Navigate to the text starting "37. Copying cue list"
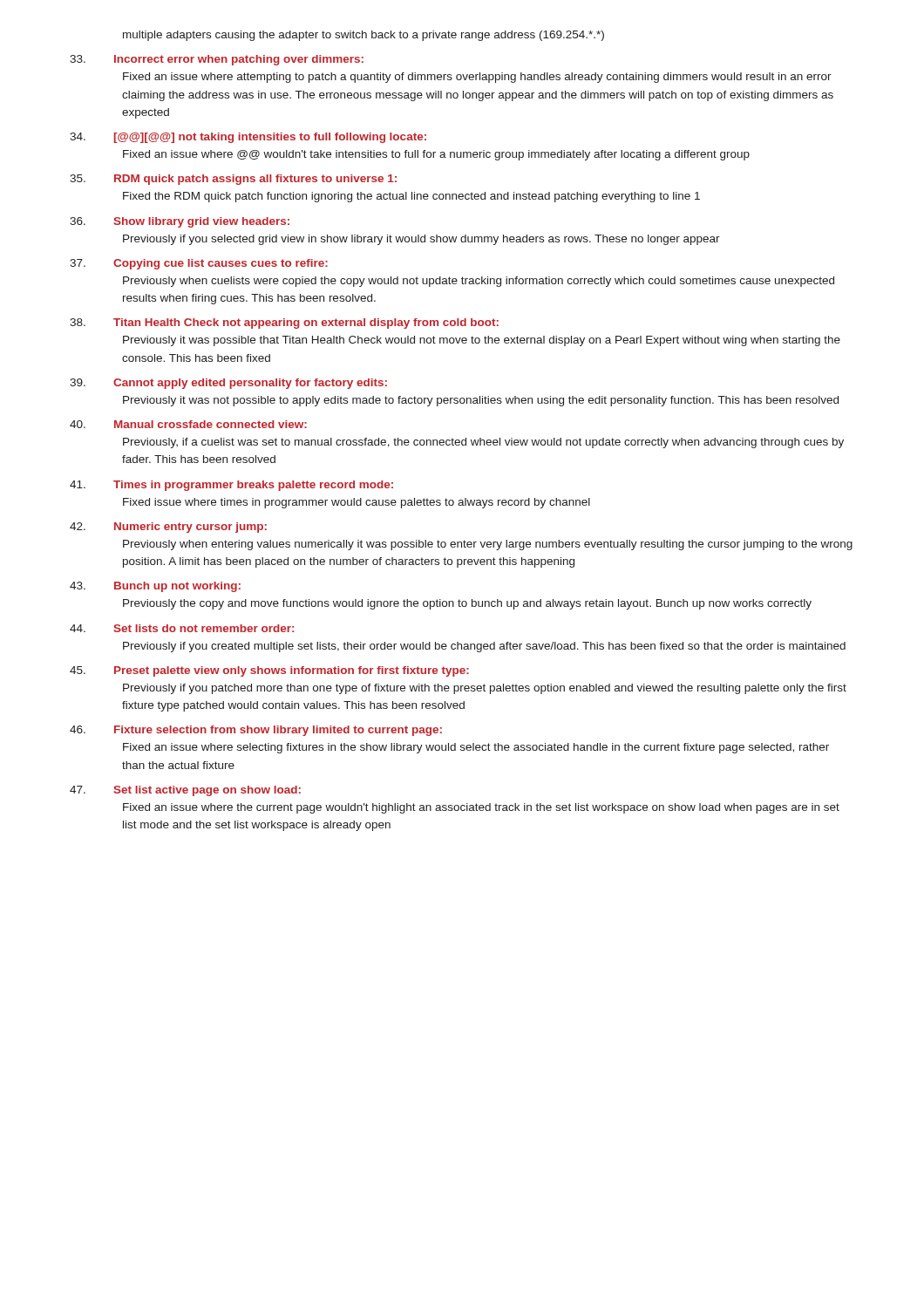924x1308 pixels. [462, 282]
